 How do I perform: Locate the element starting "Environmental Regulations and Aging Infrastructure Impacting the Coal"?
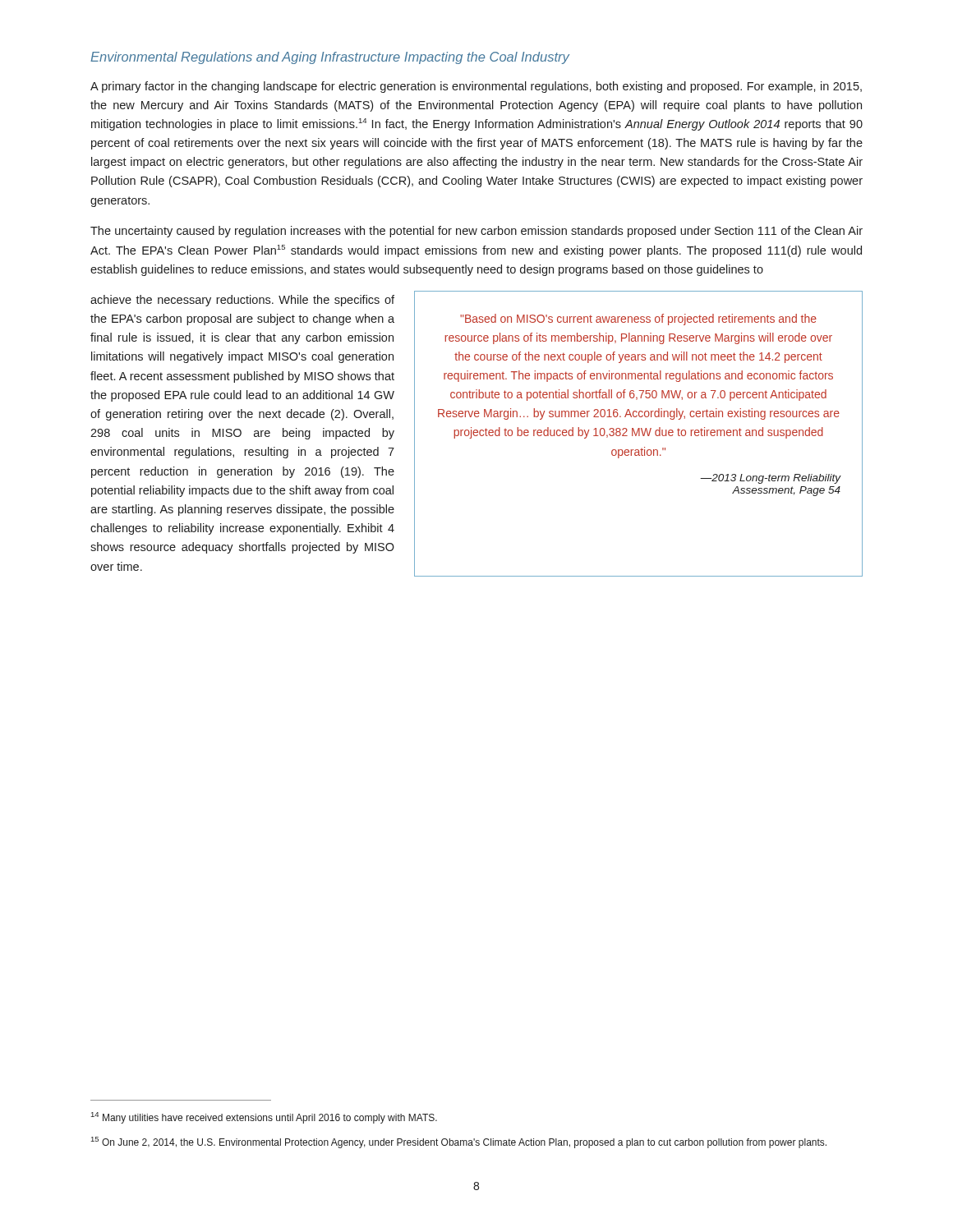coord(476,57)
